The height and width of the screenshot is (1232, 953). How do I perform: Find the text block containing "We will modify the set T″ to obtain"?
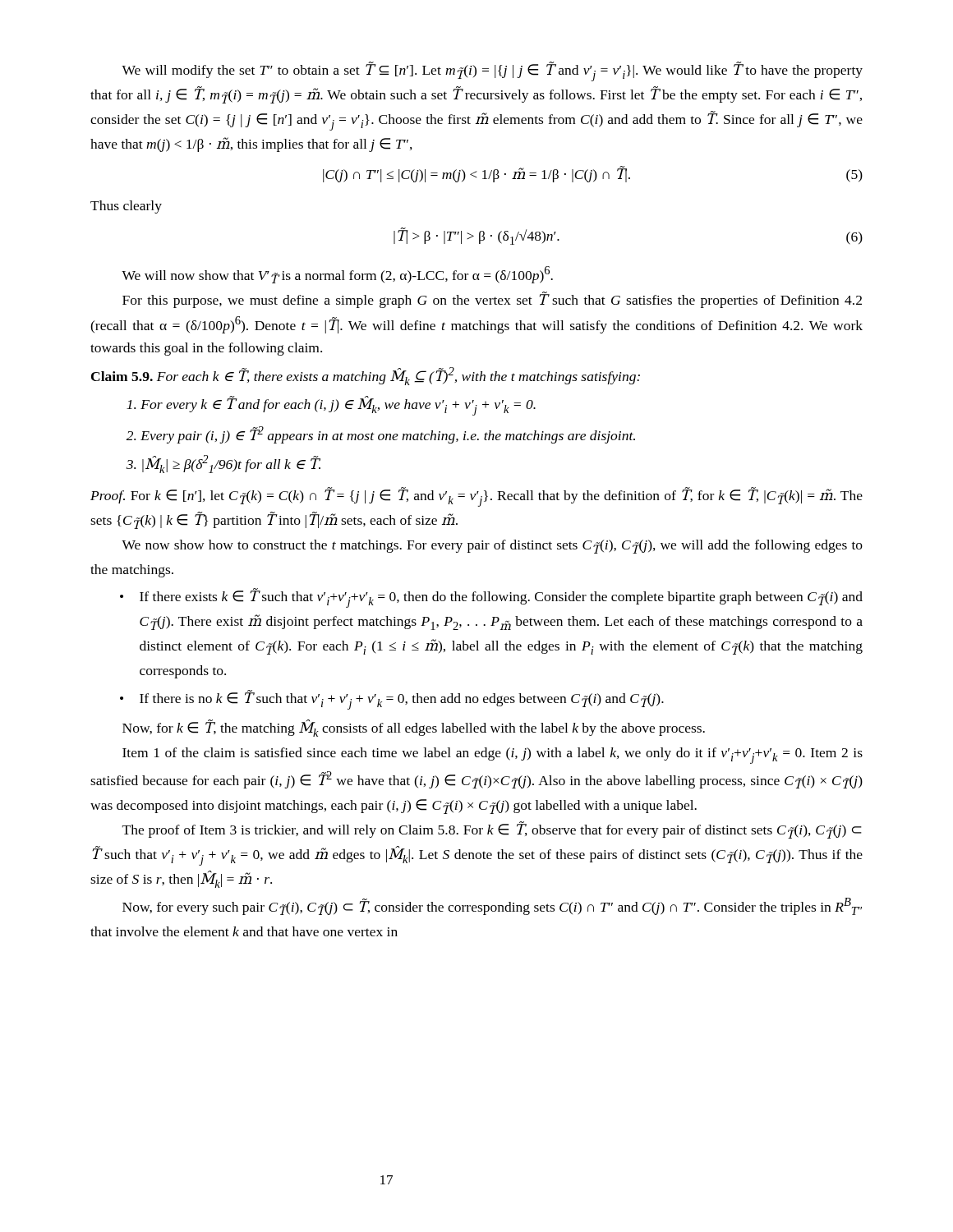(x=476, y=107)
